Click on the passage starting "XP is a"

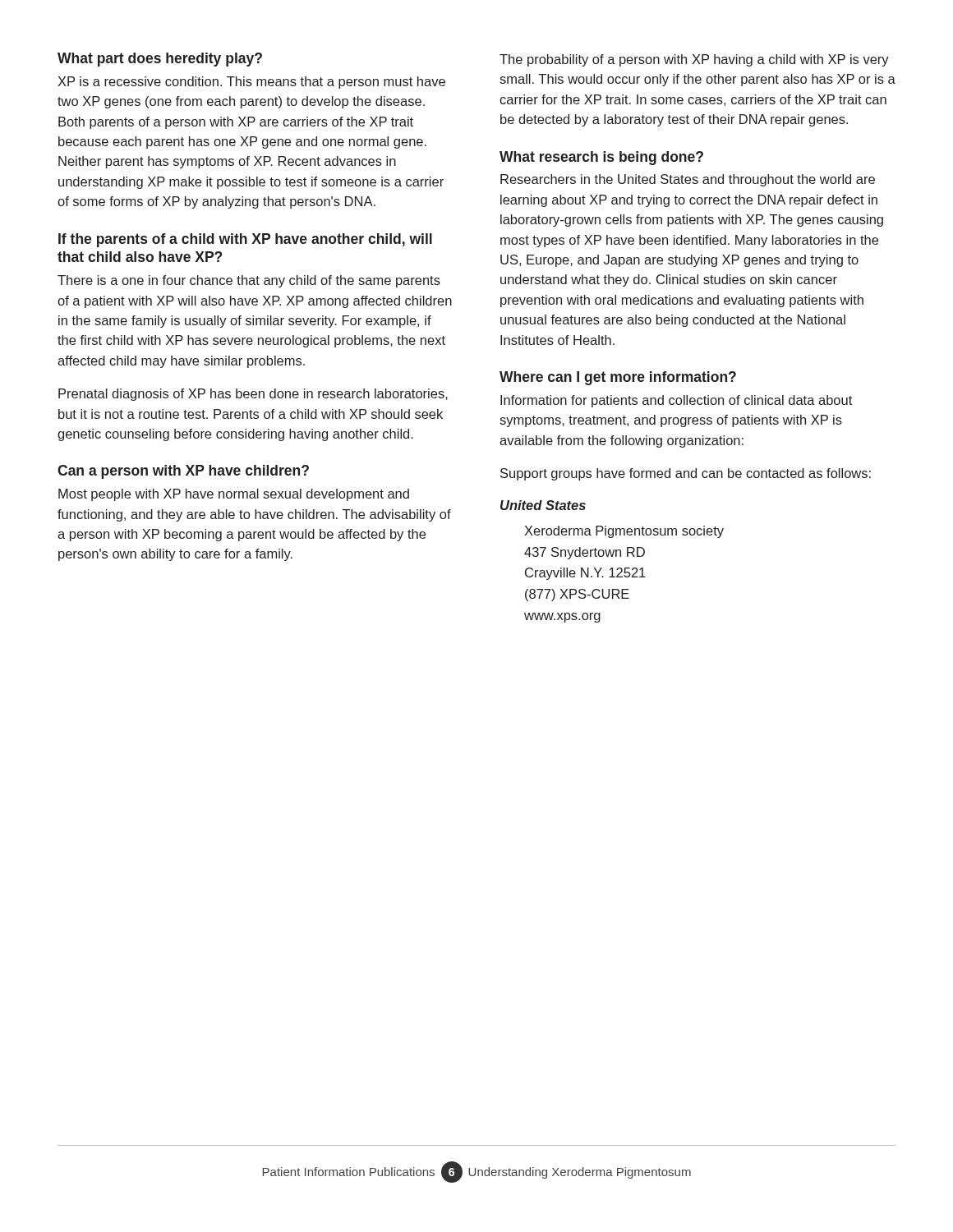252,141
